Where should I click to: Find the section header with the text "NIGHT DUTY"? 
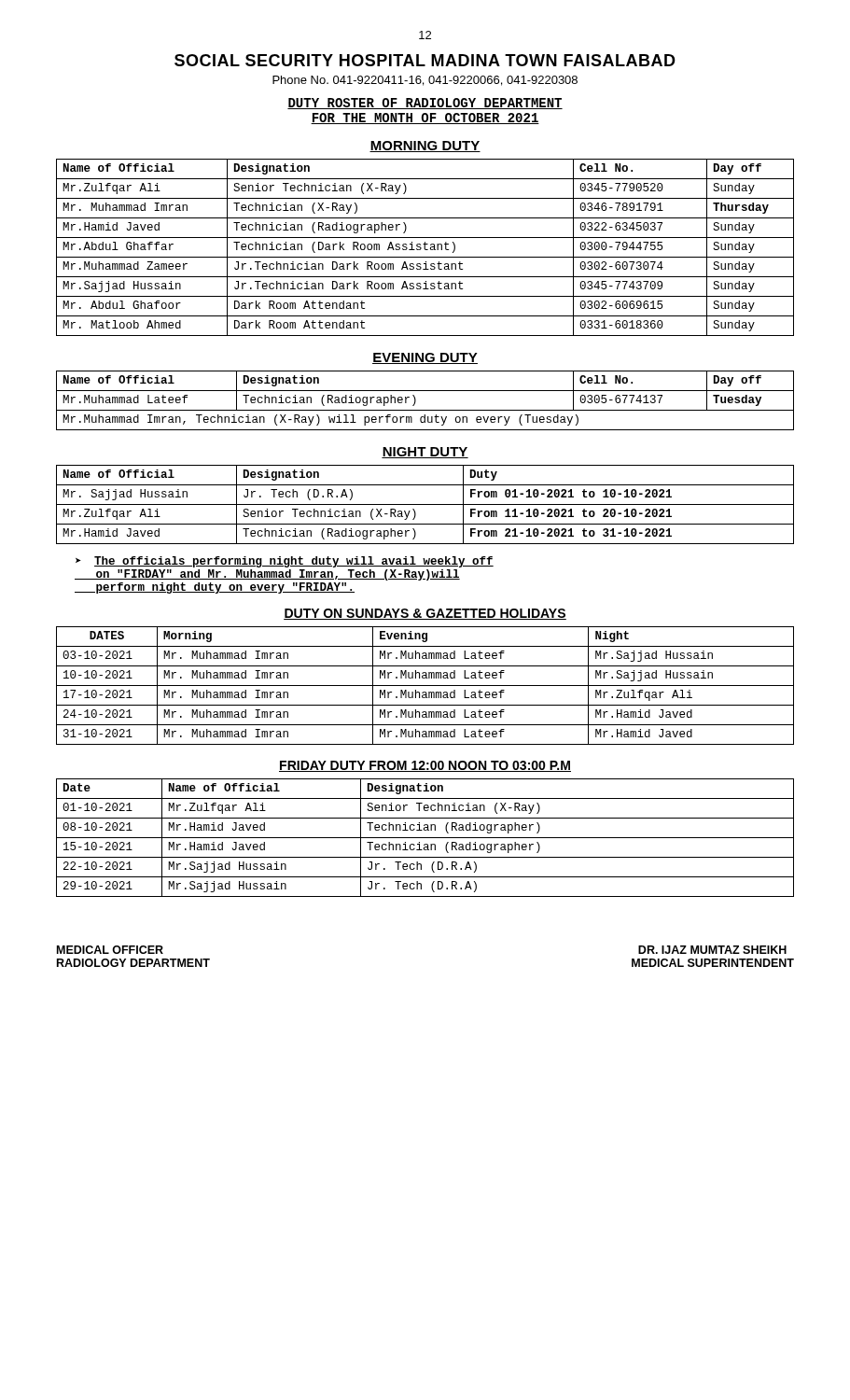425,451
